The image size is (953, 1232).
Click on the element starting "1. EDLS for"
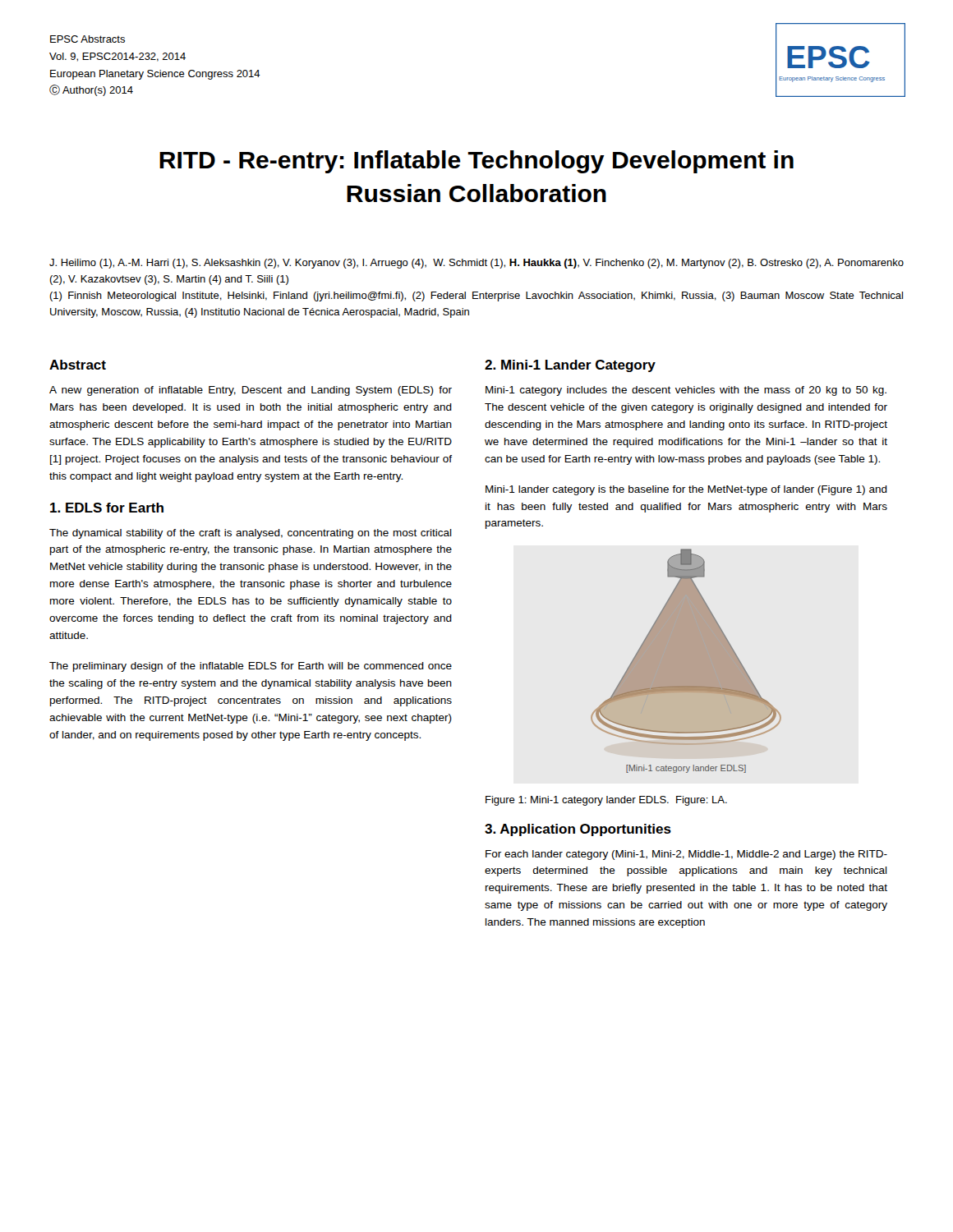pos(107,508)
